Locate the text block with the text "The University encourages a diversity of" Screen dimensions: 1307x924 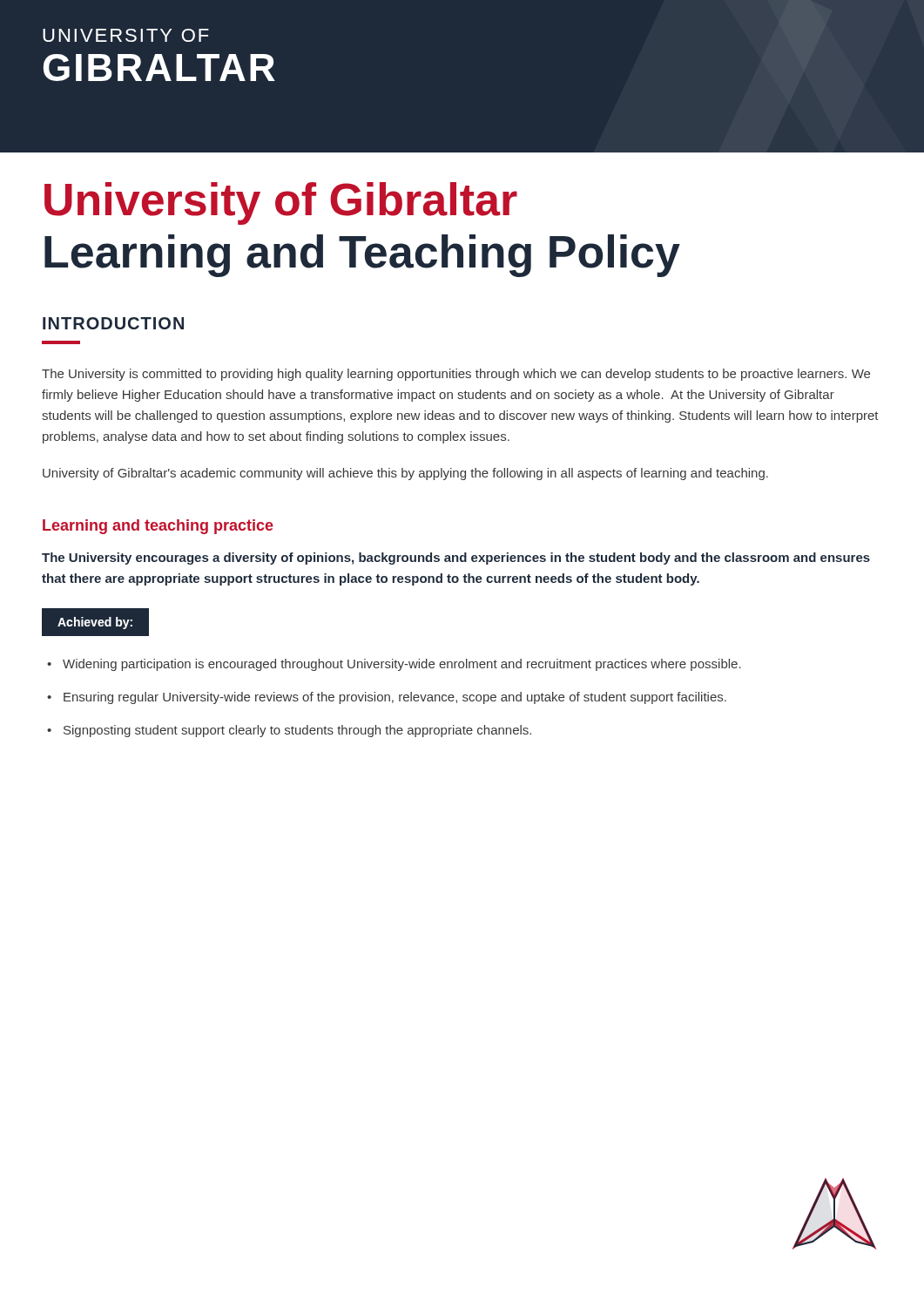coord(456,567)
